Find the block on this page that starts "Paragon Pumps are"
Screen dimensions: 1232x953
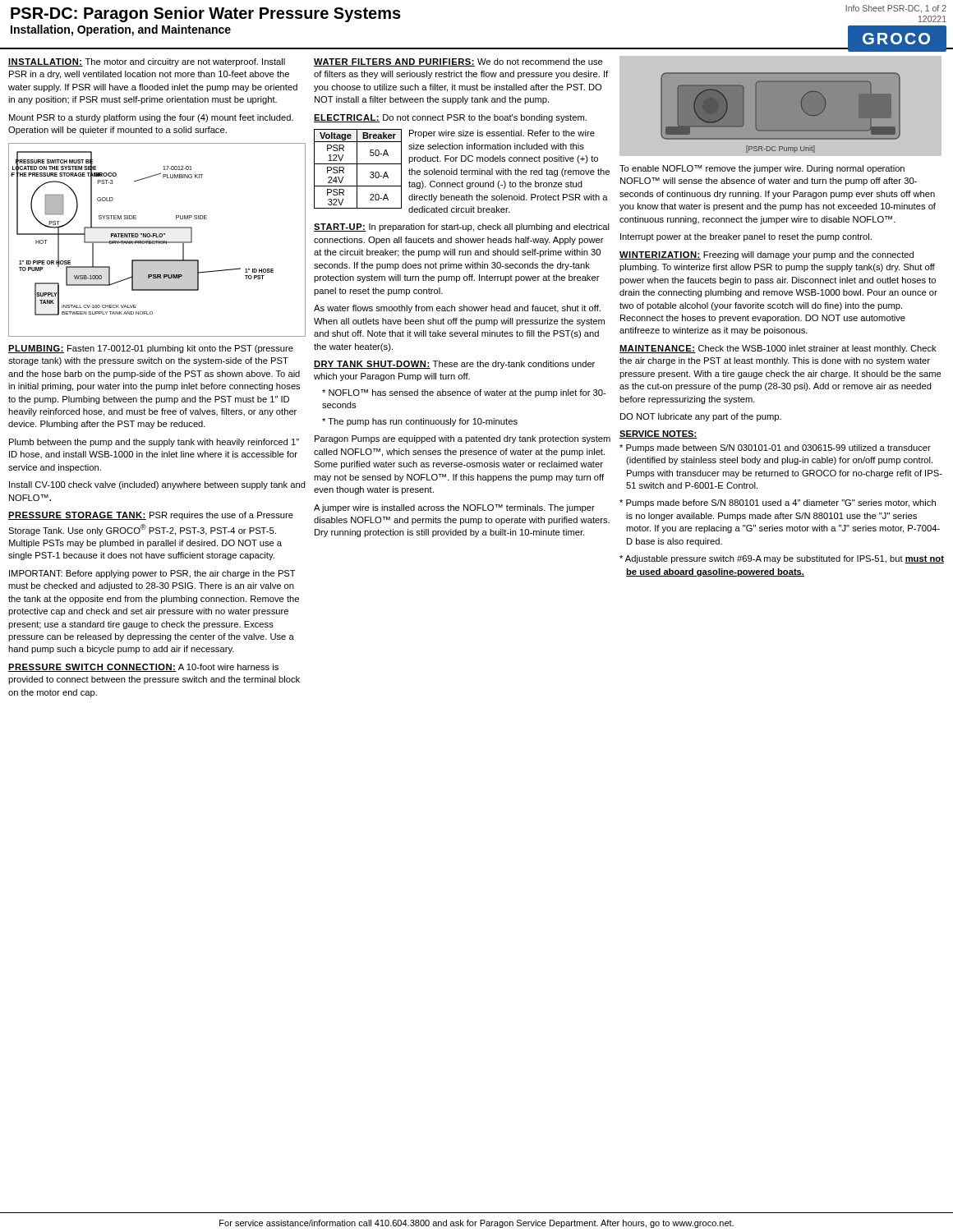462,464
